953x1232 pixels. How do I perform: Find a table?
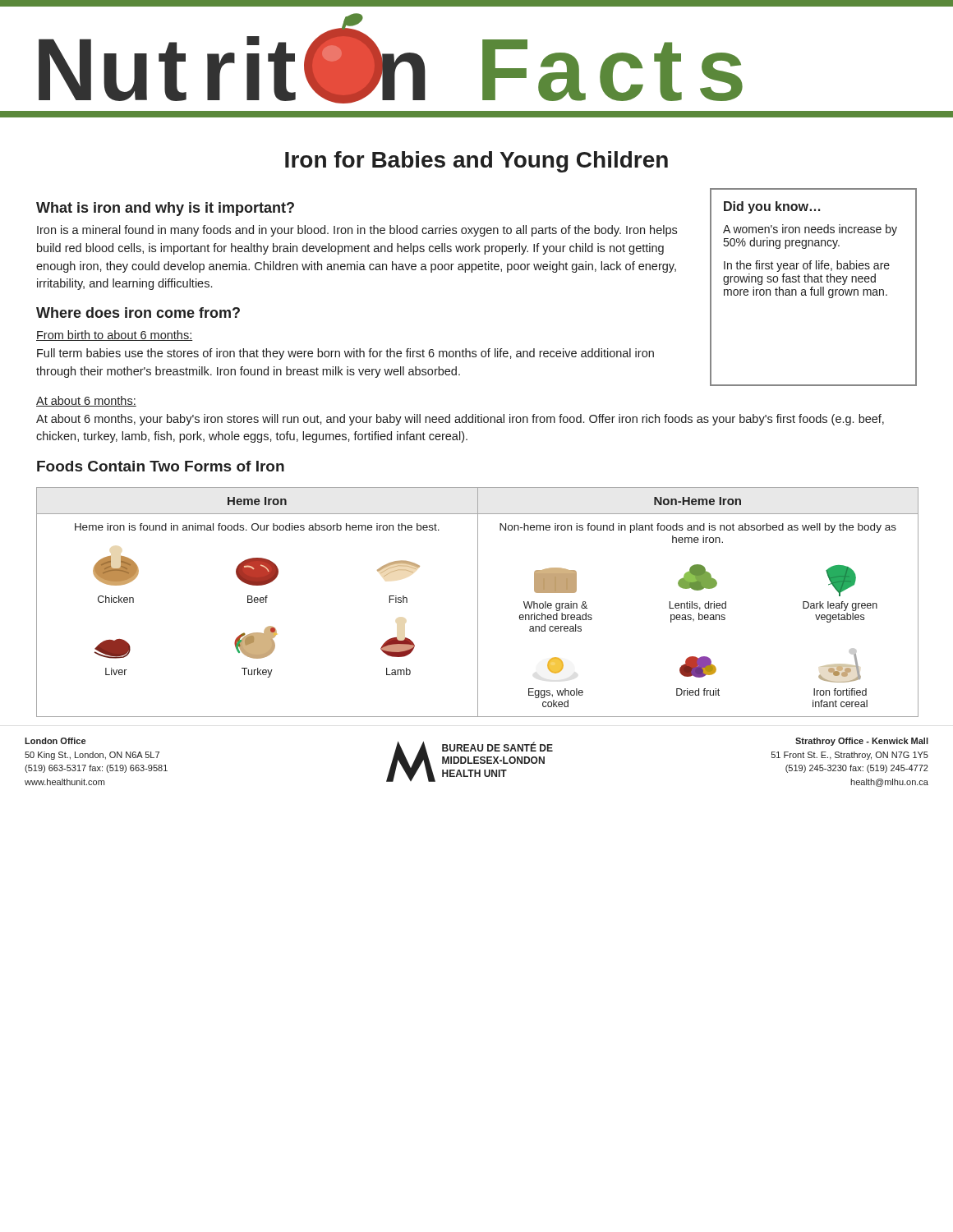coord(477,602)
